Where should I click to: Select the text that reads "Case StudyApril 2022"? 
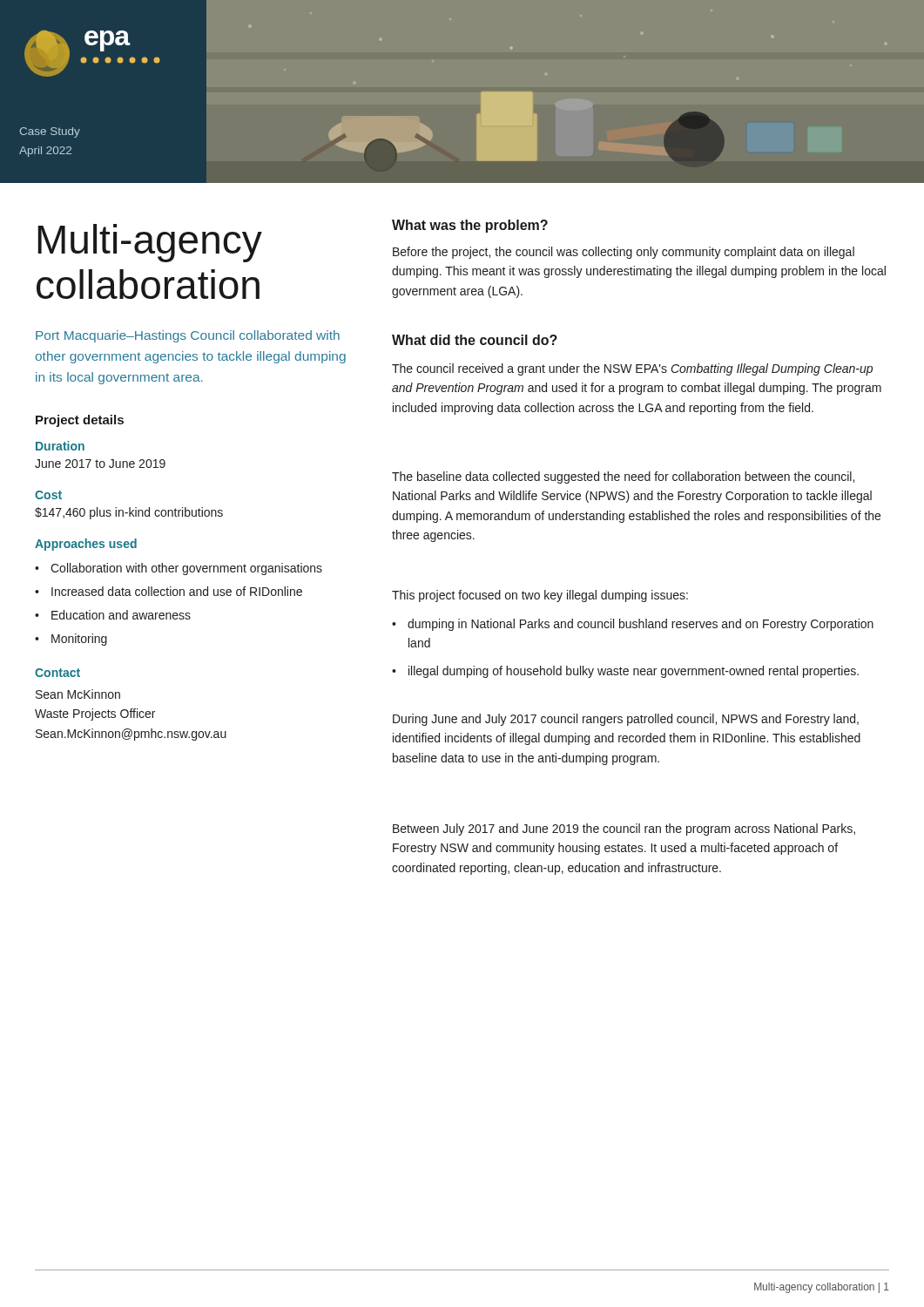coord(50,141)
